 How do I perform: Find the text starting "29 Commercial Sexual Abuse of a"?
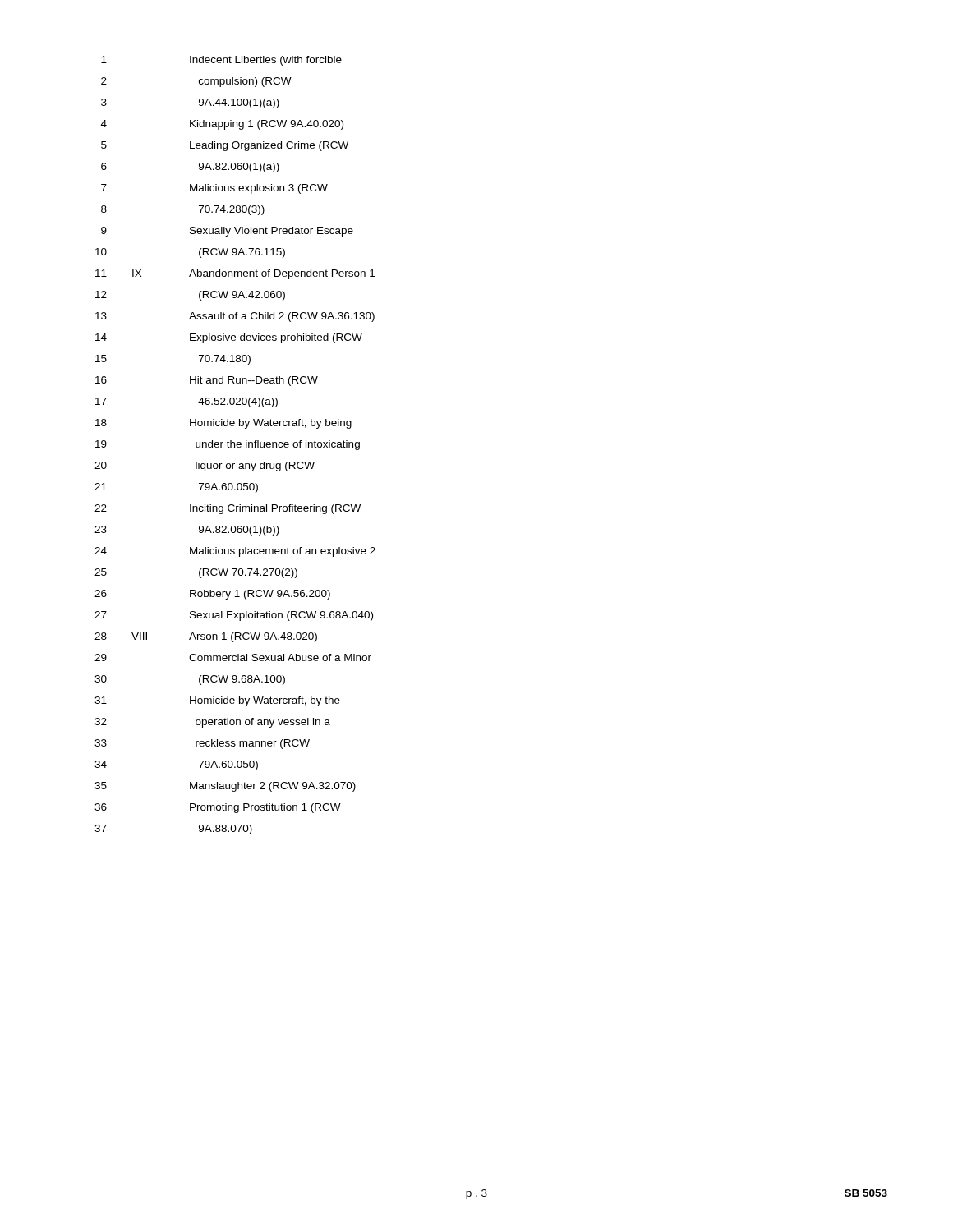click(x=233, y=657)
